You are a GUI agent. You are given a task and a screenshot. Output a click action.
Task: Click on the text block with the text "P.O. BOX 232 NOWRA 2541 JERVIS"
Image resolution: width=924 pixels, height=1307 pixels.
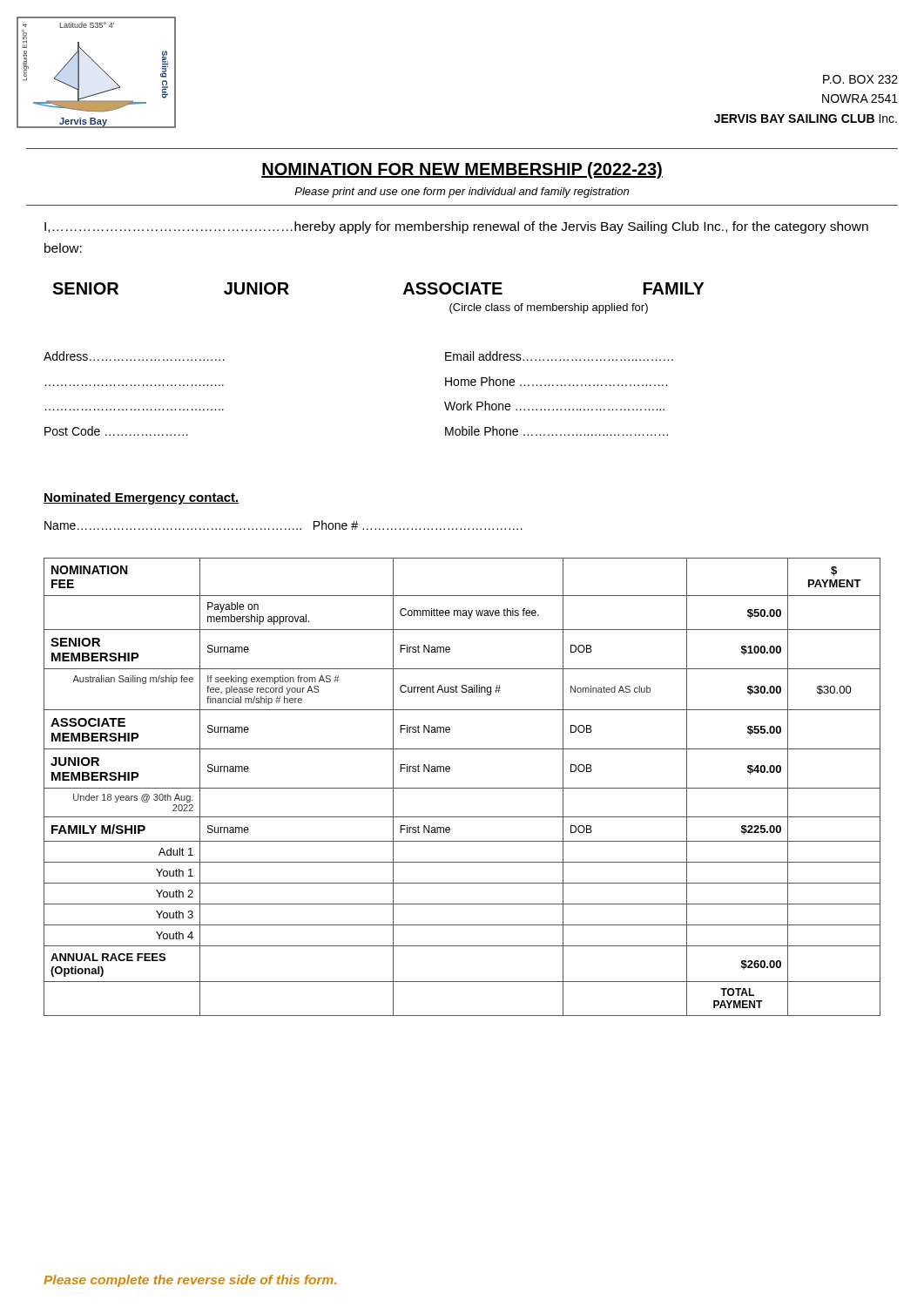pyautogui.click(x=860, y=79)
